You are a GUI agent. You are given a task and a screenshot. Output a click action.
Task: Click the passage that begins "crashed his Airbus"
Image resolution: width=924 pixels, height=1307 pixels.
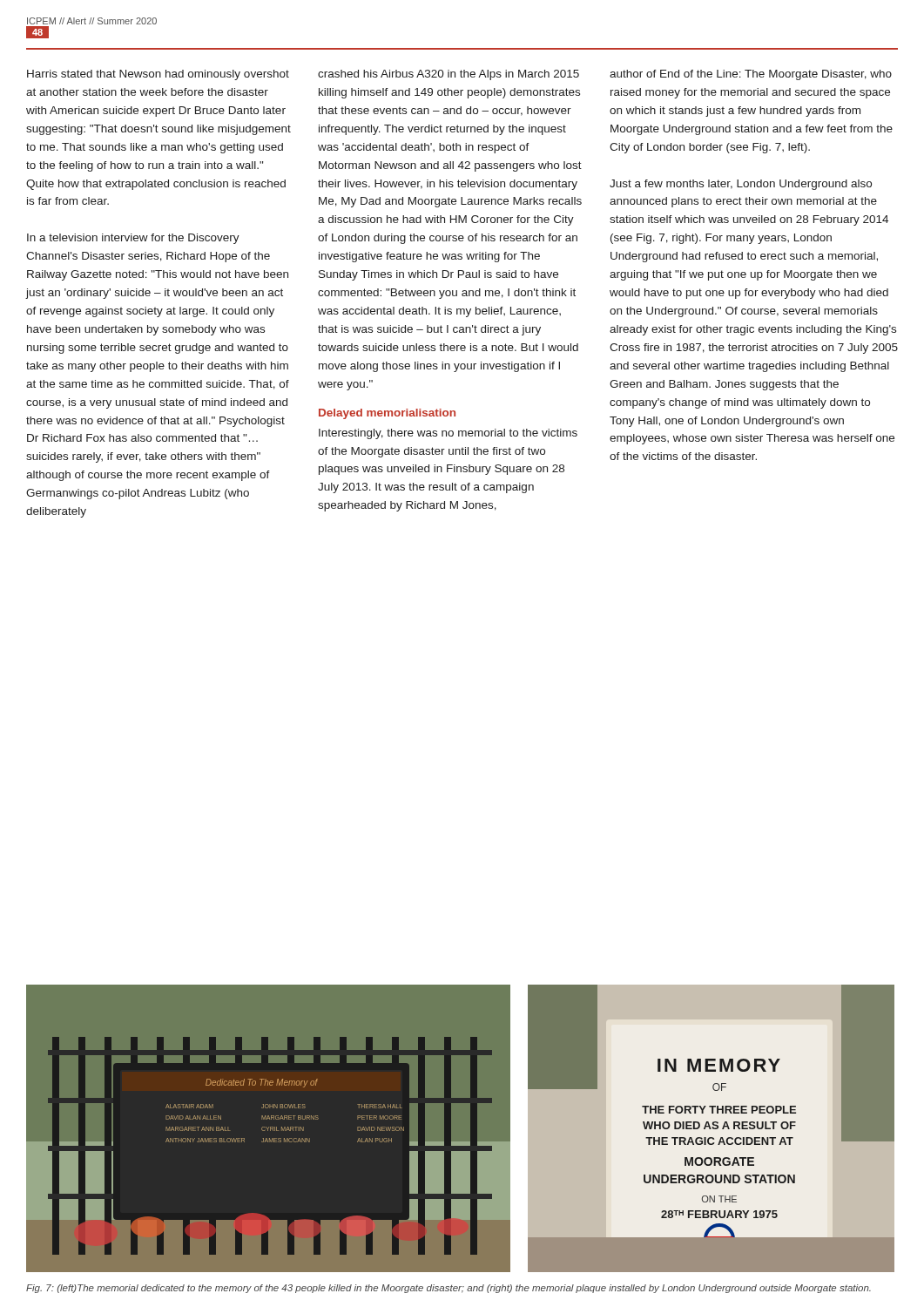[x=450, y=229]
